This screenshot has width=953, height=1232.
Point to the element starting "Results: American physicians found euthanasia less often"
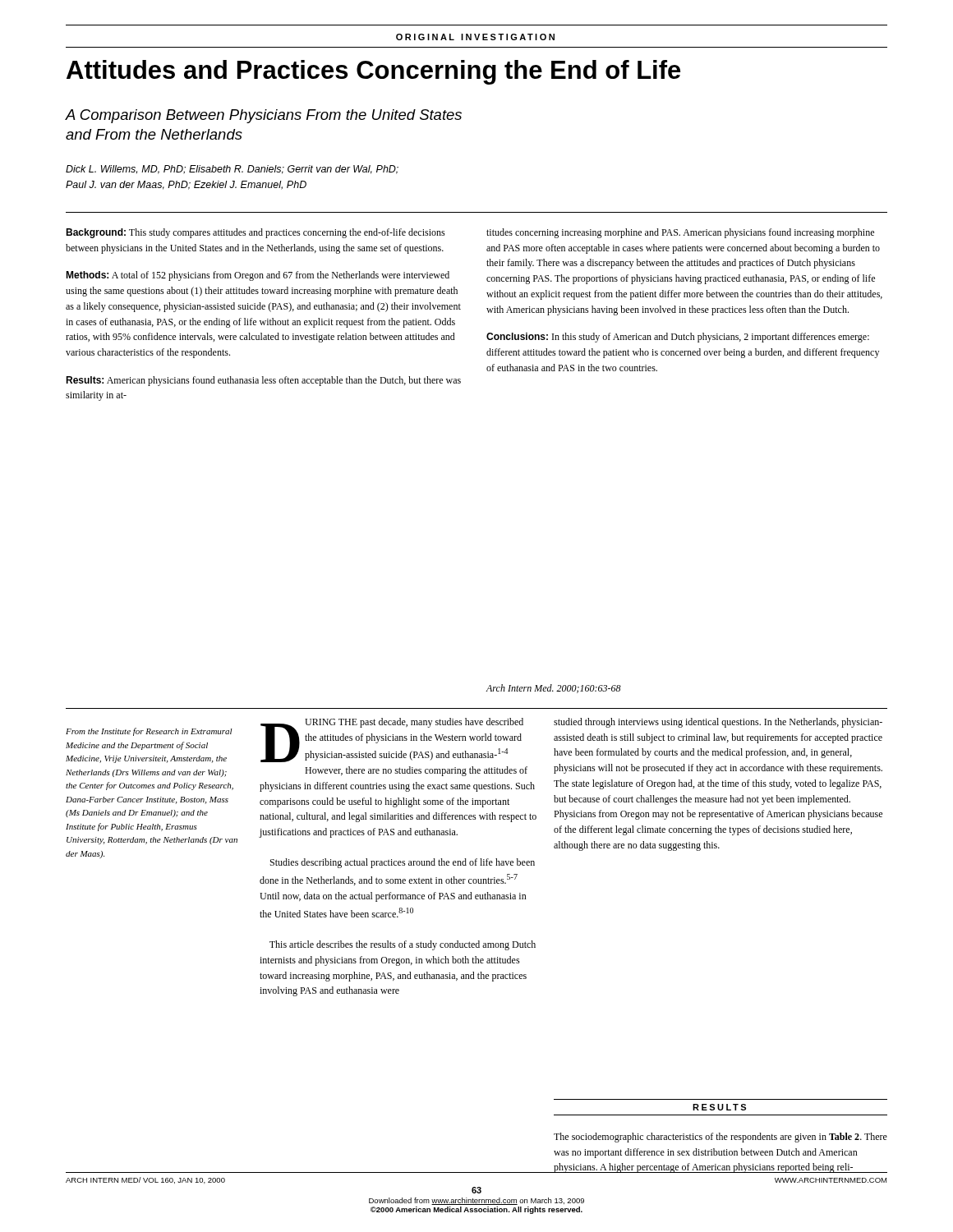tap(263, 388)
